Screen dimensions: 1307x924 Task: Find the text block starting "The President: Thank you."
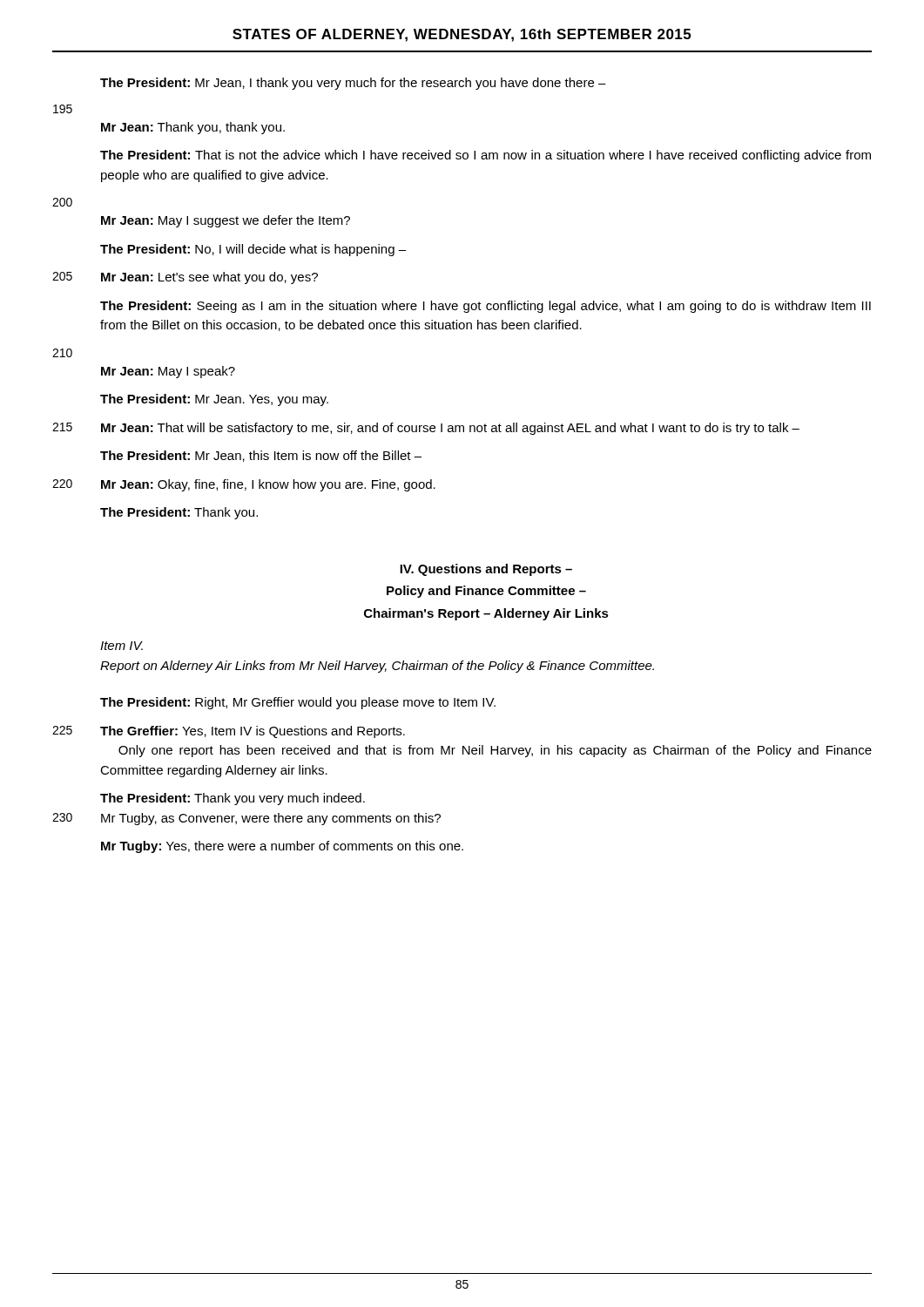coord(180,512)
